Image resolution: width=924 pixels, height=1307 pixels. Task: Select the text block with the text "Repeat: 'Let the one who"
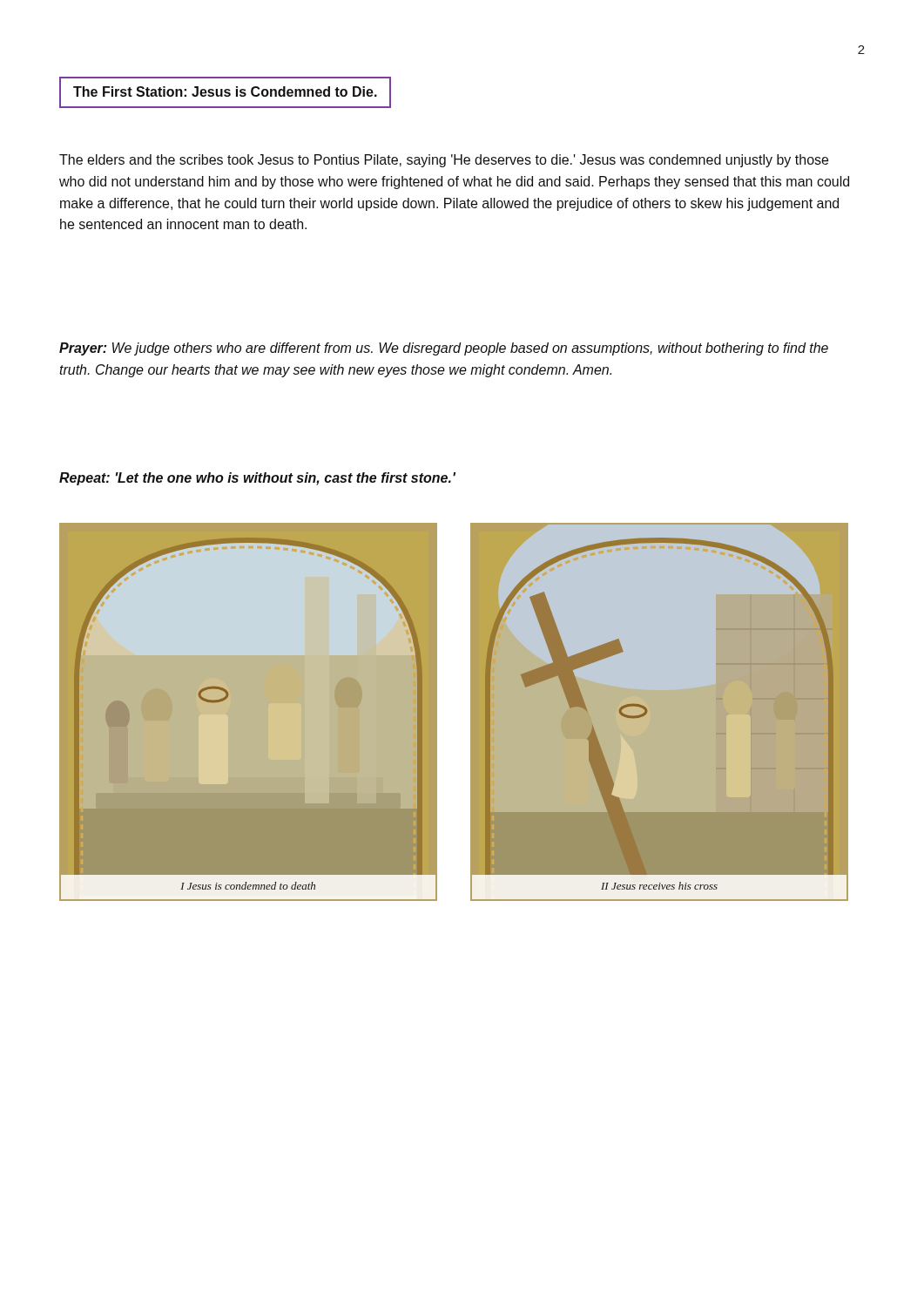(257, 478)
